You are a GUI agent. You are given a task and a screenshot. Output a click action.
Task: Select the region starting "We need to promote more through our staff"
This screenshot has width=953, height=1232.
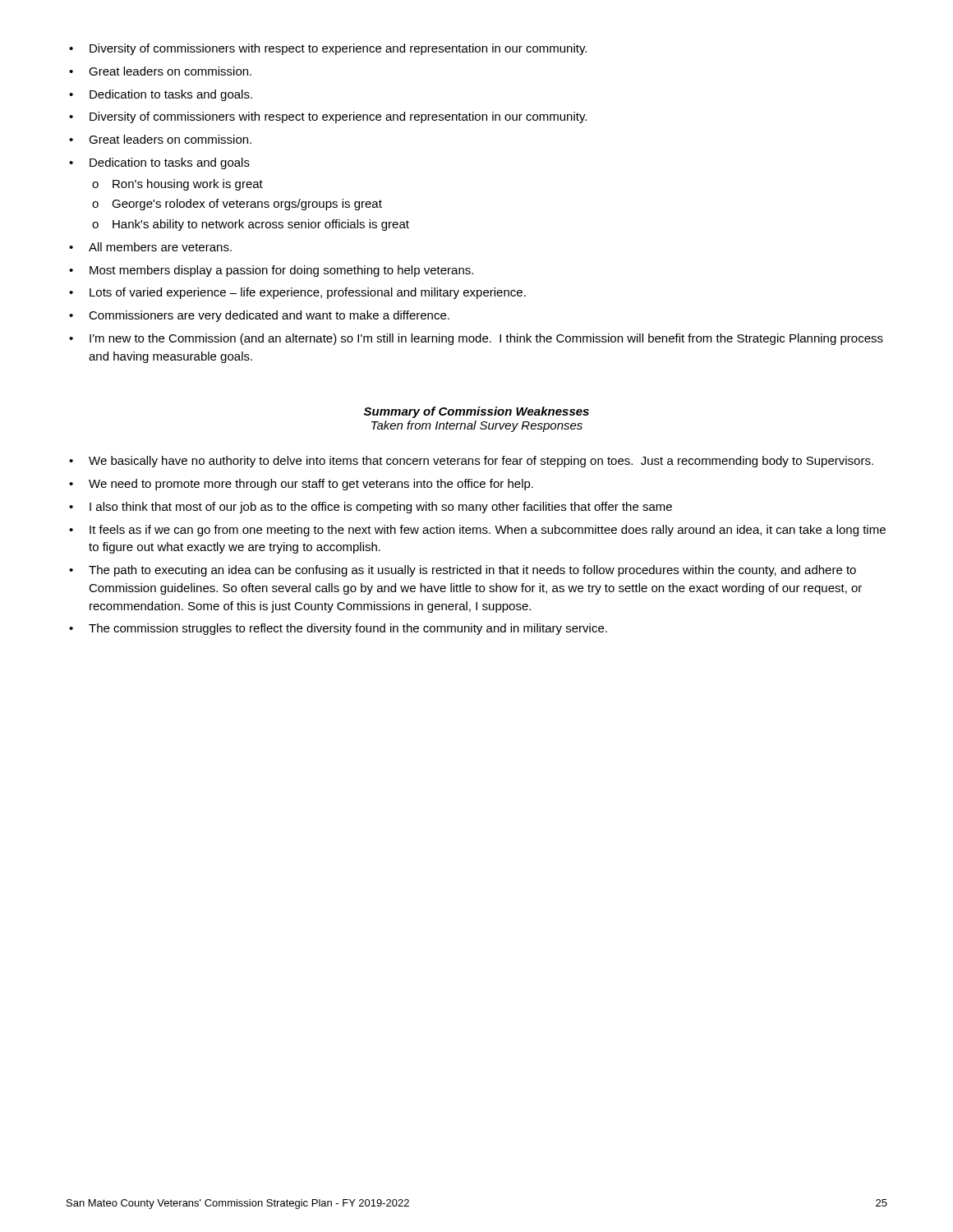click(x=476, y=484)
